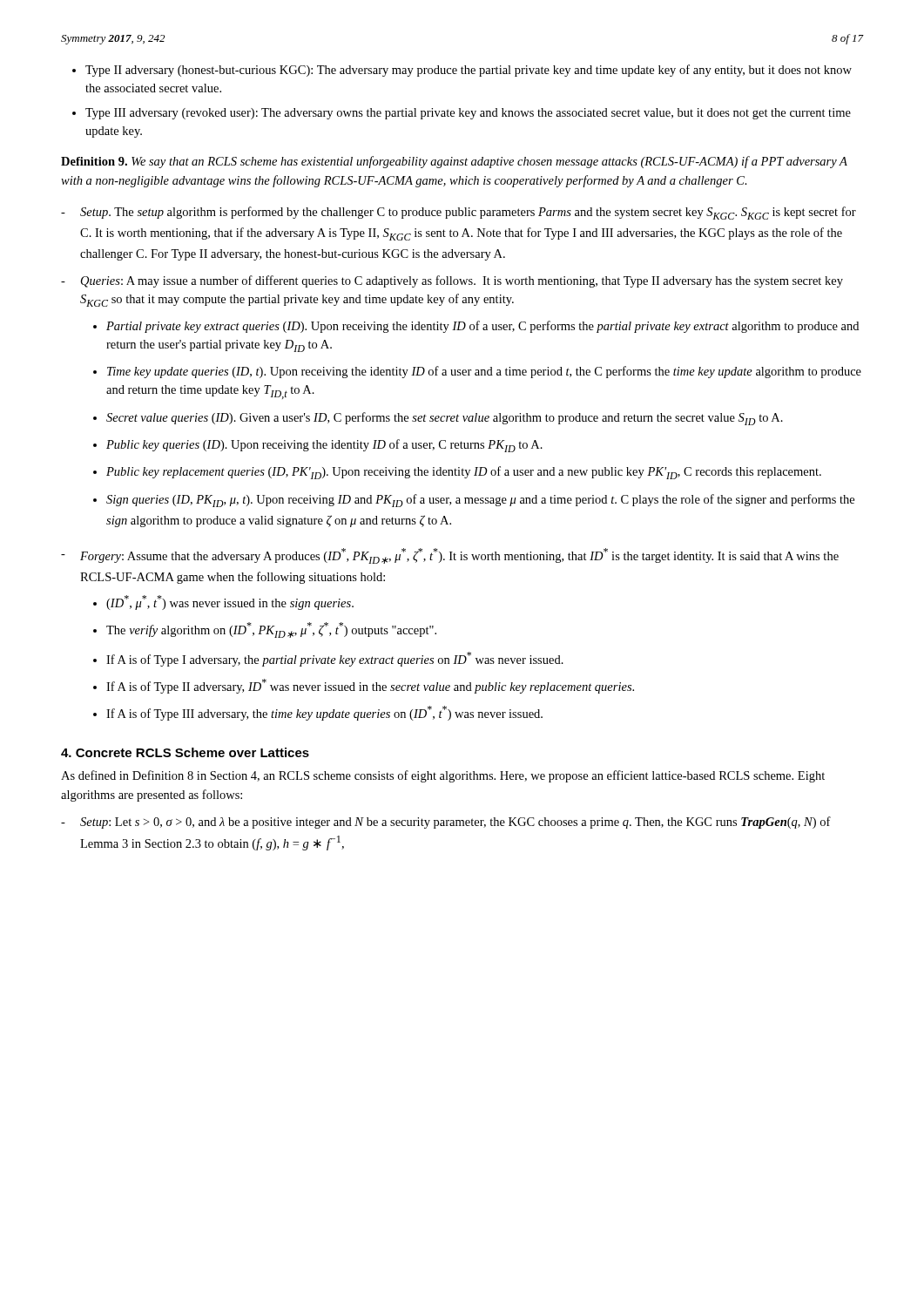Point to the block beginning "- Queries: A"

click(x=462, y=404)
